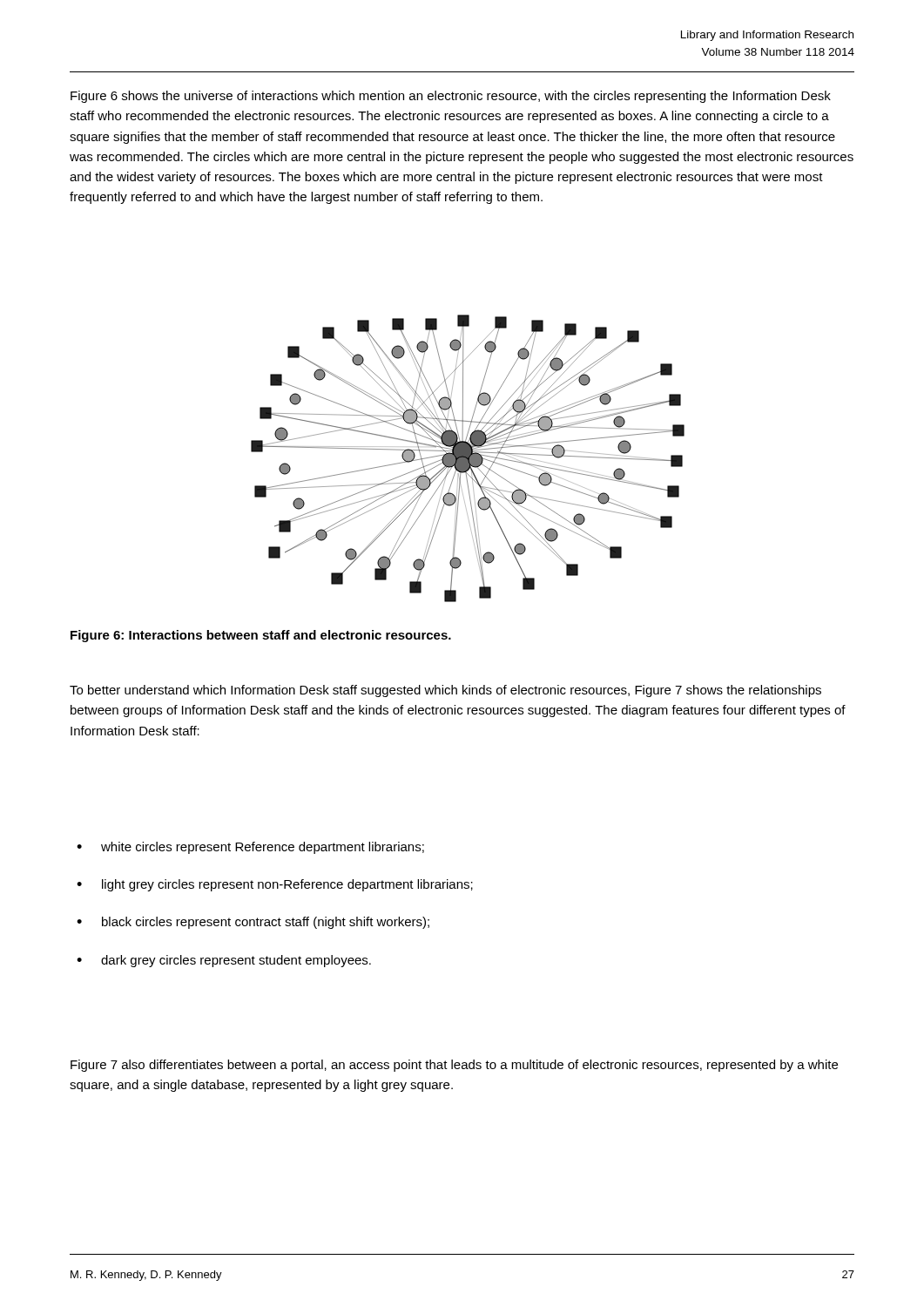Find the block on this page that starts "• light grey circles represent non-Reference"

272,885
